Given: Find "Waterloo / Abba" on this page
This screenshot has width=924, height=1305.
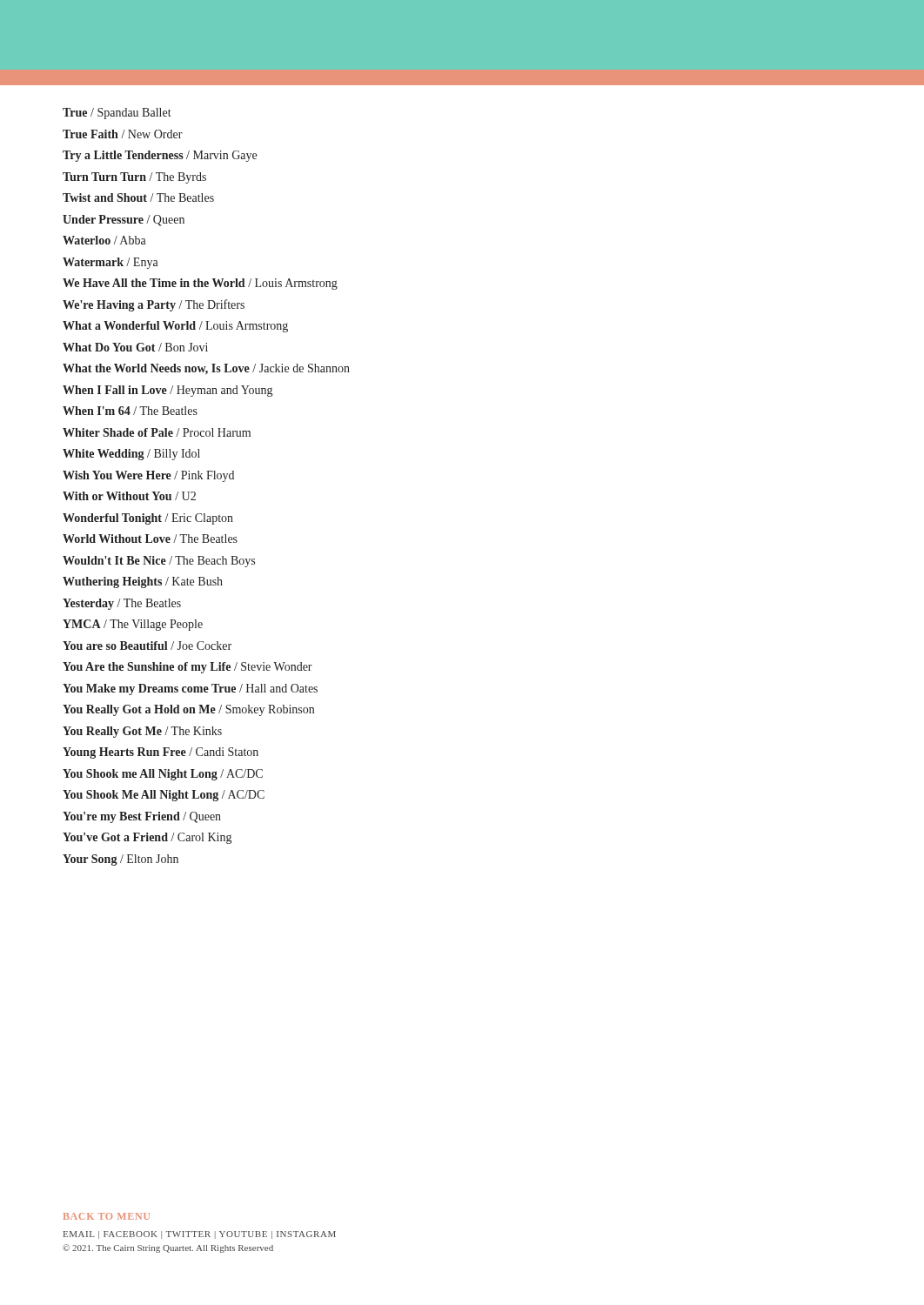Looking at the screenshot, I should [x=104, y=241].
